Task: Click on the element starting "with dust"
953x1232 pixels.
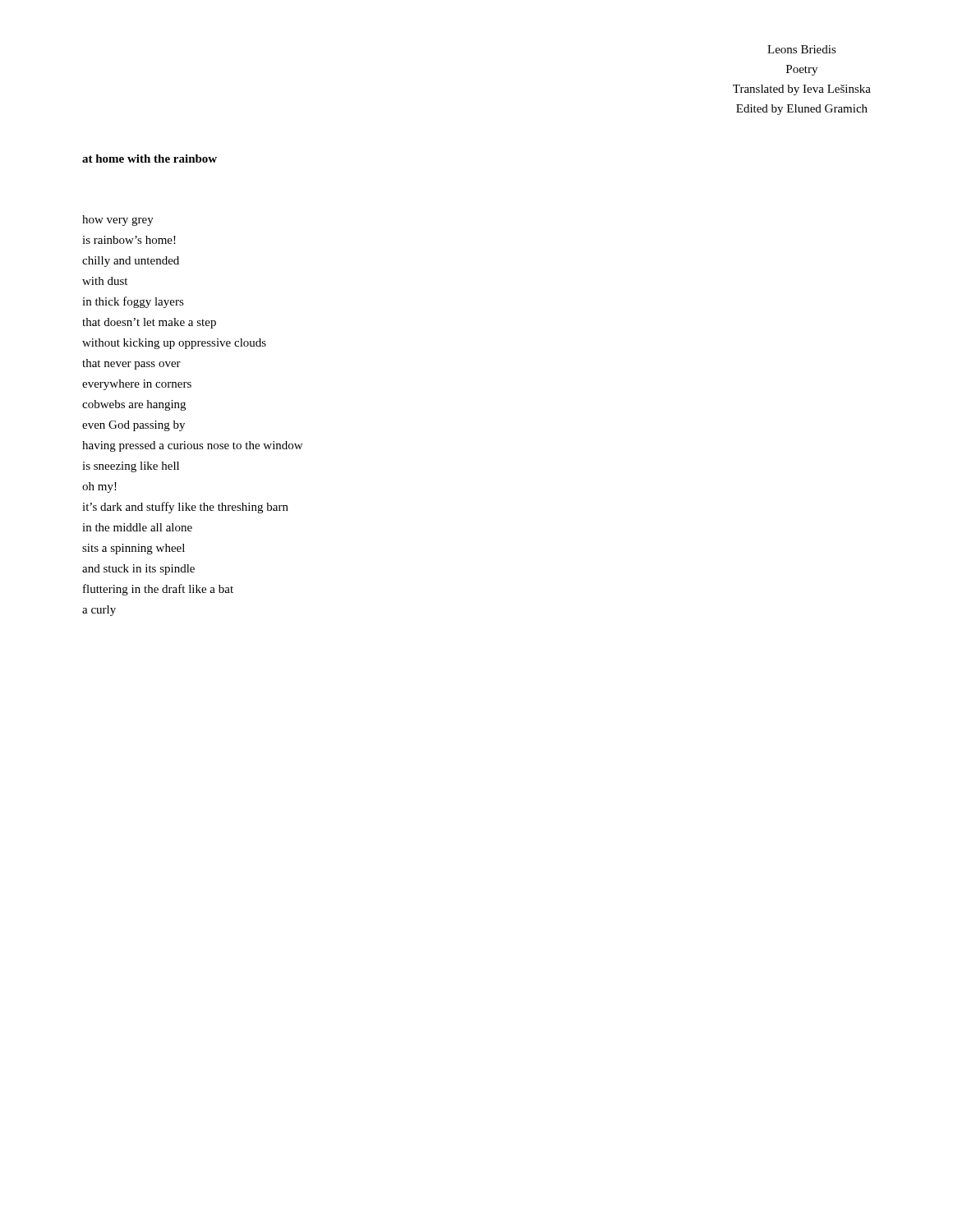Action: pyautogui.click(x=105, y=281)
